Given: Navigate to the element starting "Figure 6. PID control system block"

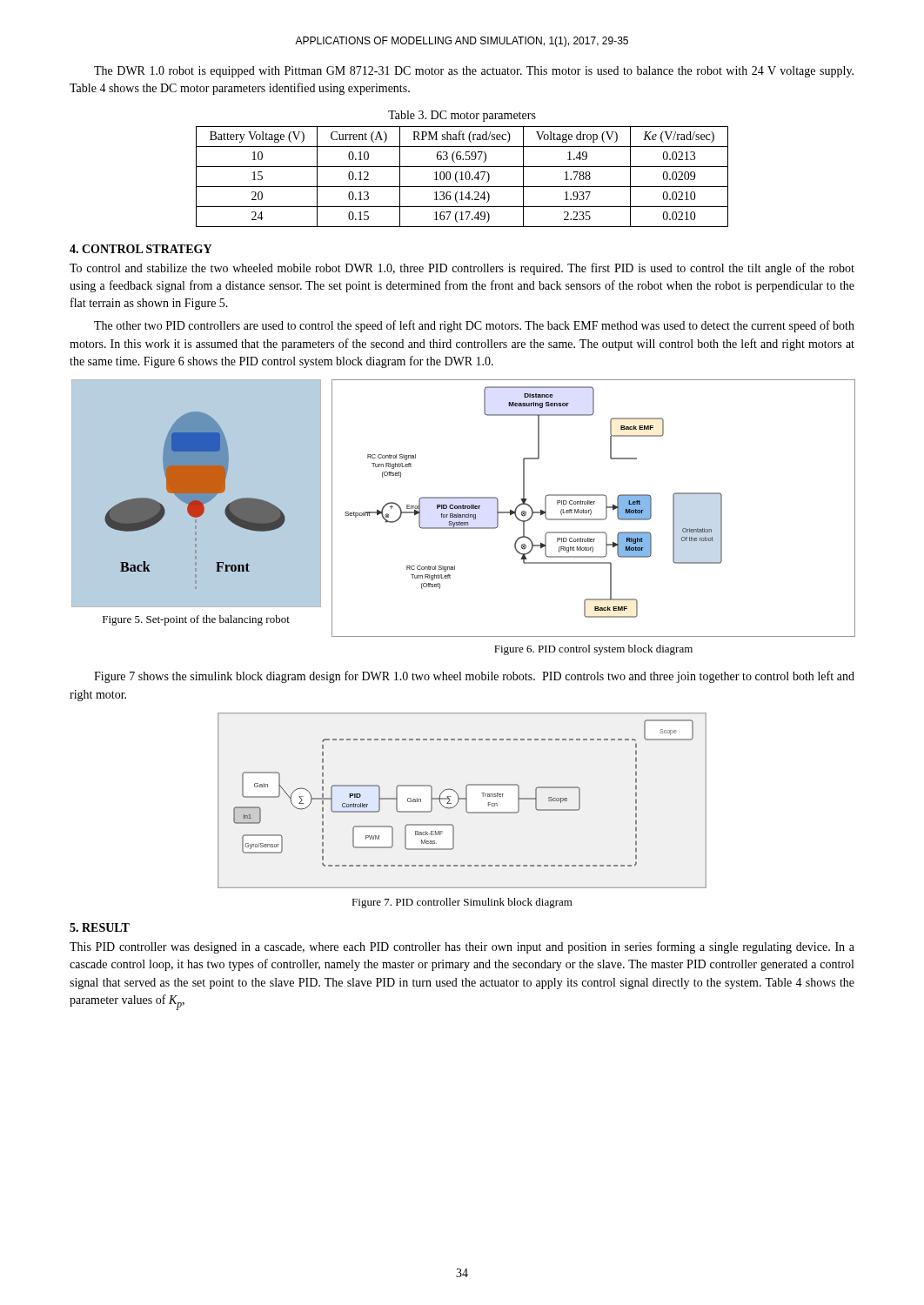Looking at the screenshot, I should (593, 649).
